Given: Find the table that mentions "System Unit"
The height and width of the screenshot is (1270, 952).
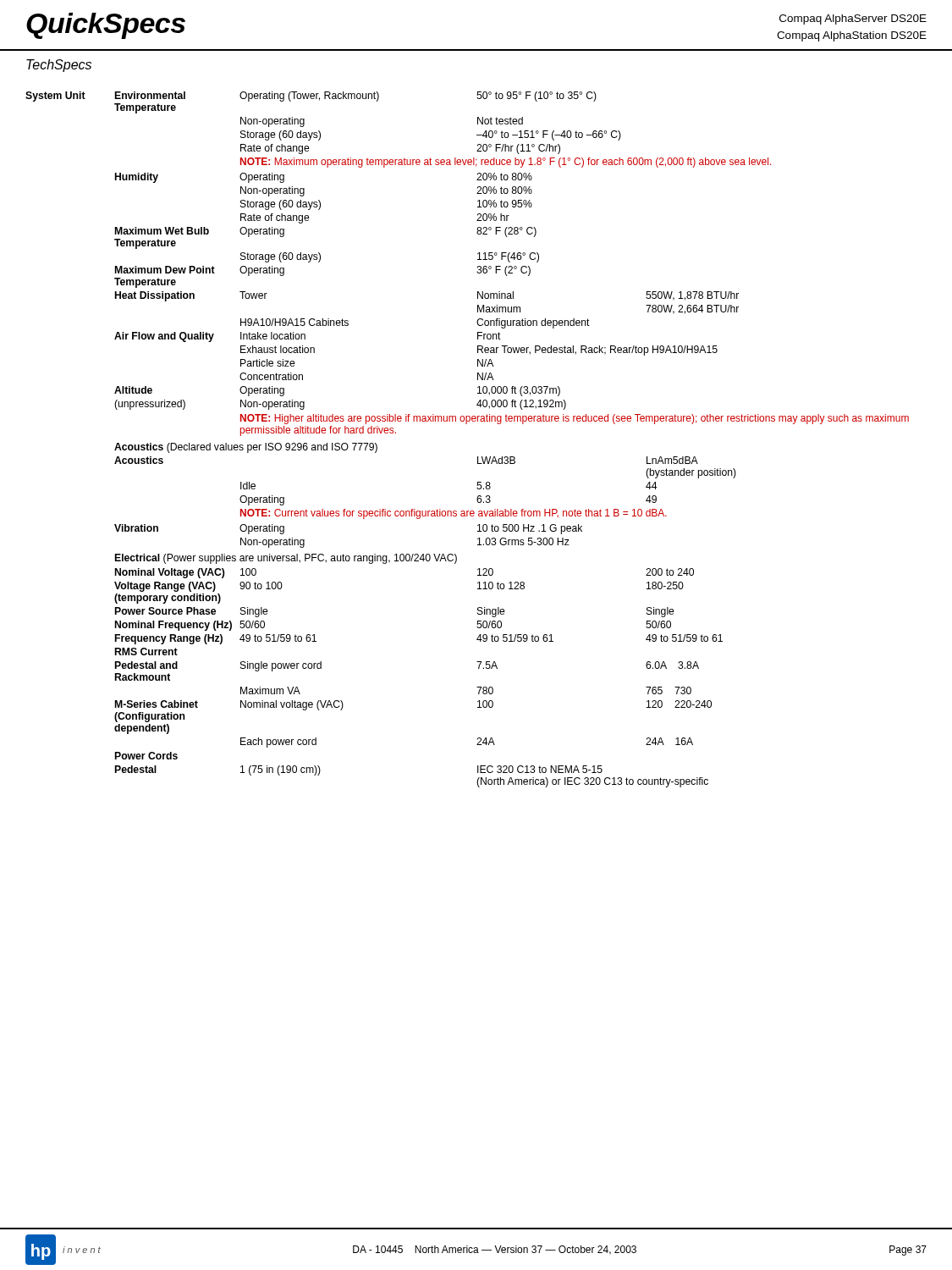Looking at the screenshot, I should (x=476, y=656).
